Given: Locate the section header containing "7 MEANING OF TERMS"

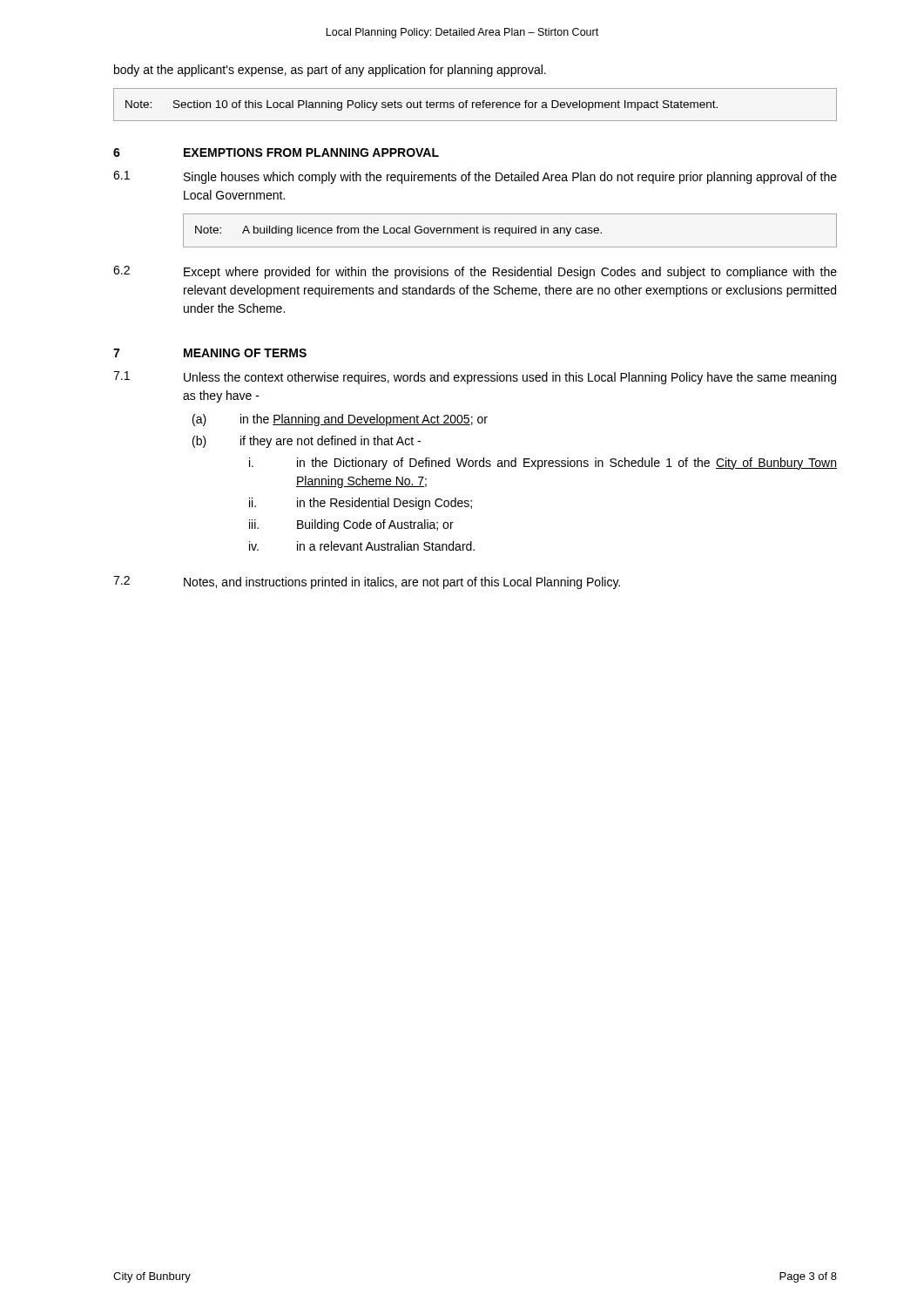Looking at the screenshot, I should click(x=210, y=352).
